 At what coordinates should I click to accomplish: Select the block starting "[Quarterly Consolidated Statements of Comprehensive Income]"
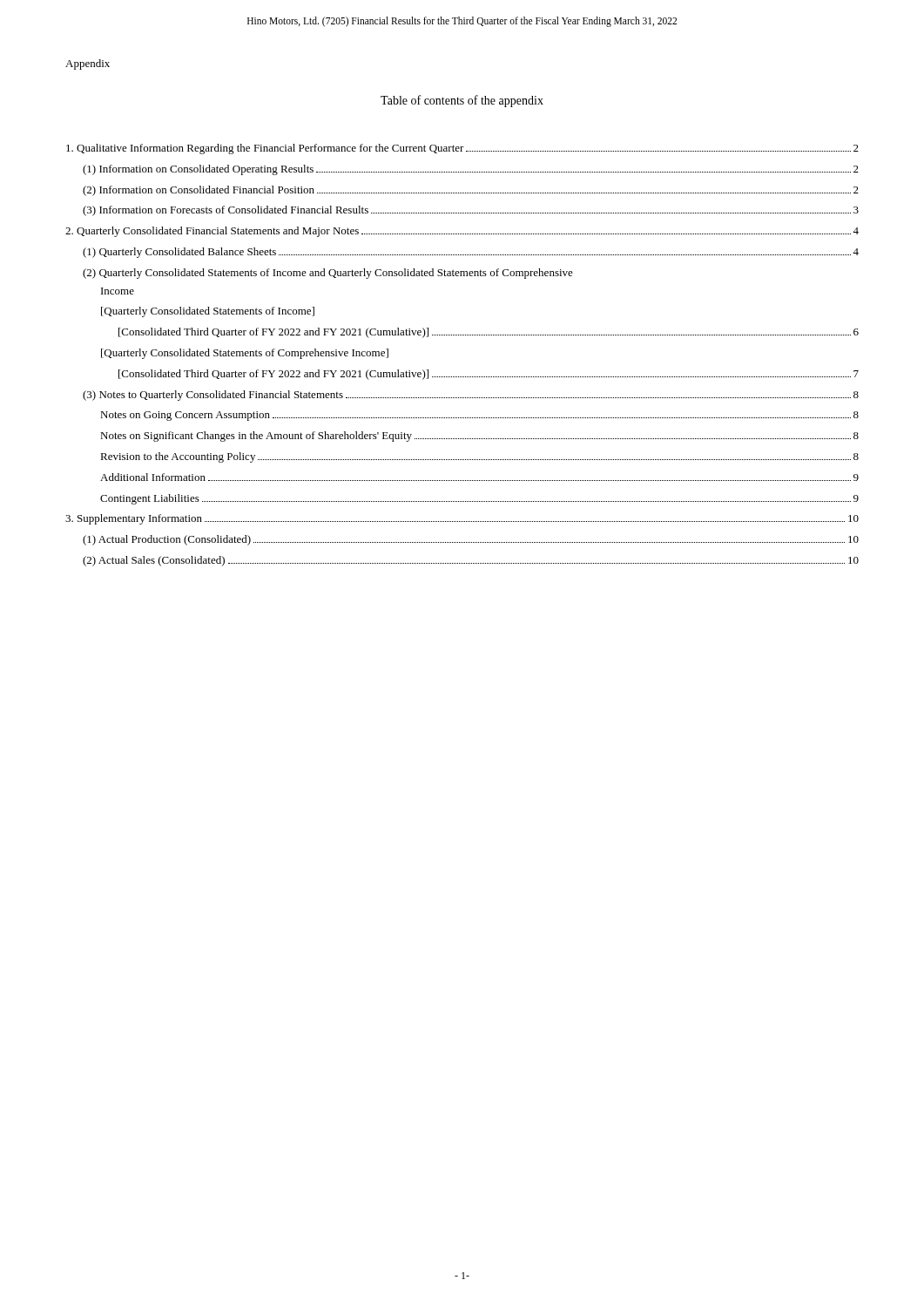[x=245, y=352]
